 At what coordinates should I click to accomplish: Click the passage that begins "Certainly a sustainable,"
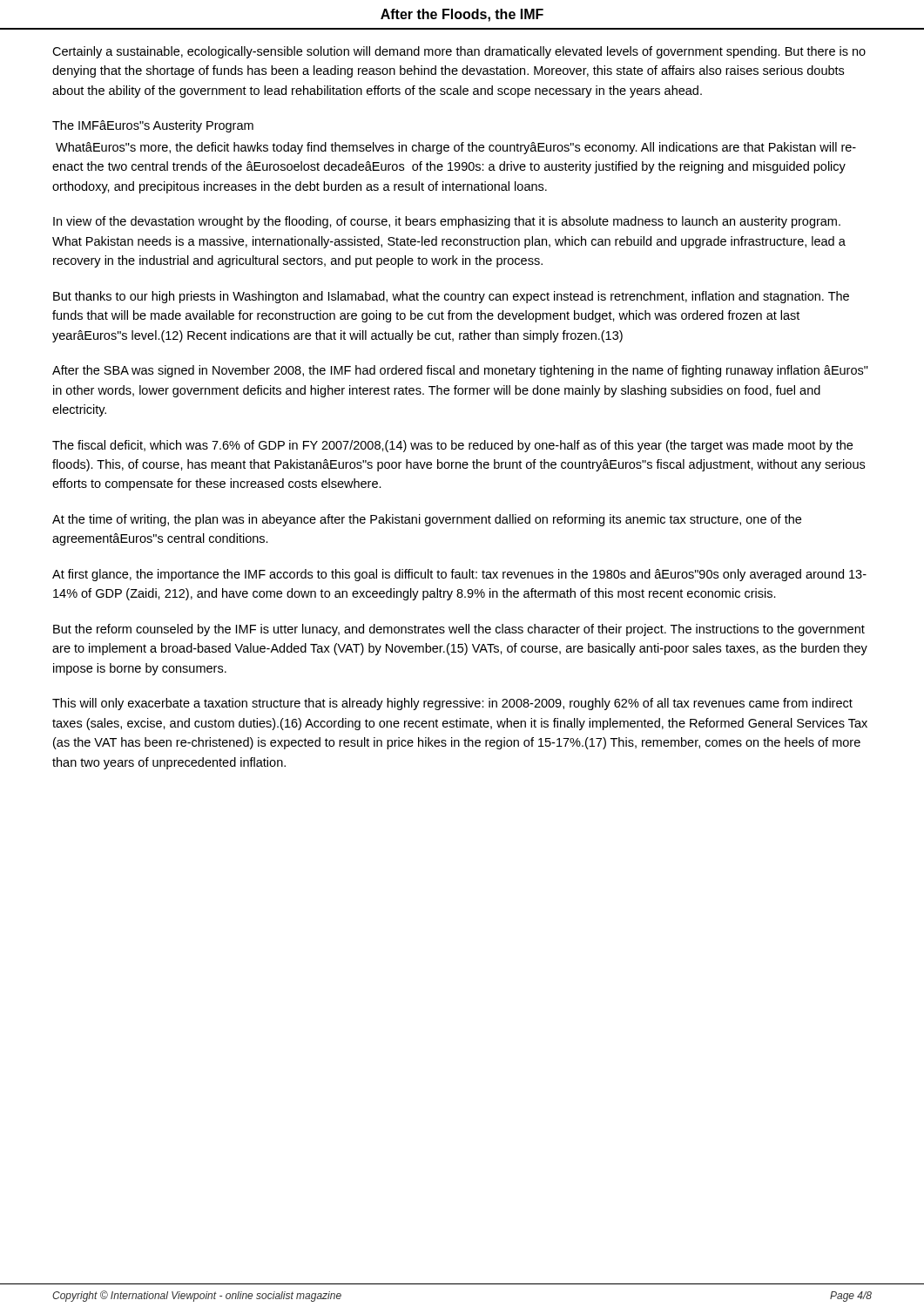(459, 71)
